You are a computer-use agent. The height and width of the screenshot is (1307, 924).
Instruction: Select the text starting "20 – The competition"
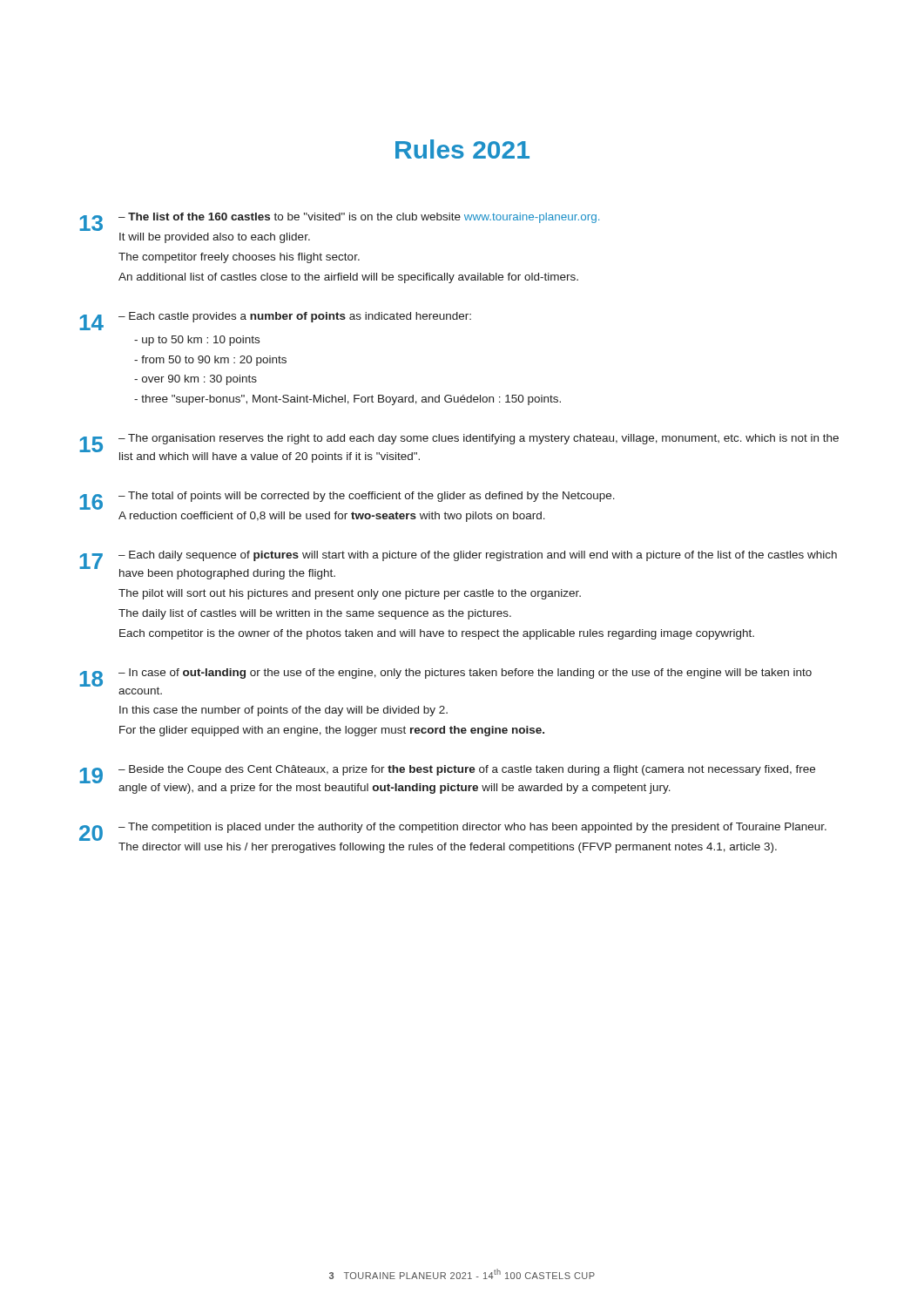[x=462, y=838]
